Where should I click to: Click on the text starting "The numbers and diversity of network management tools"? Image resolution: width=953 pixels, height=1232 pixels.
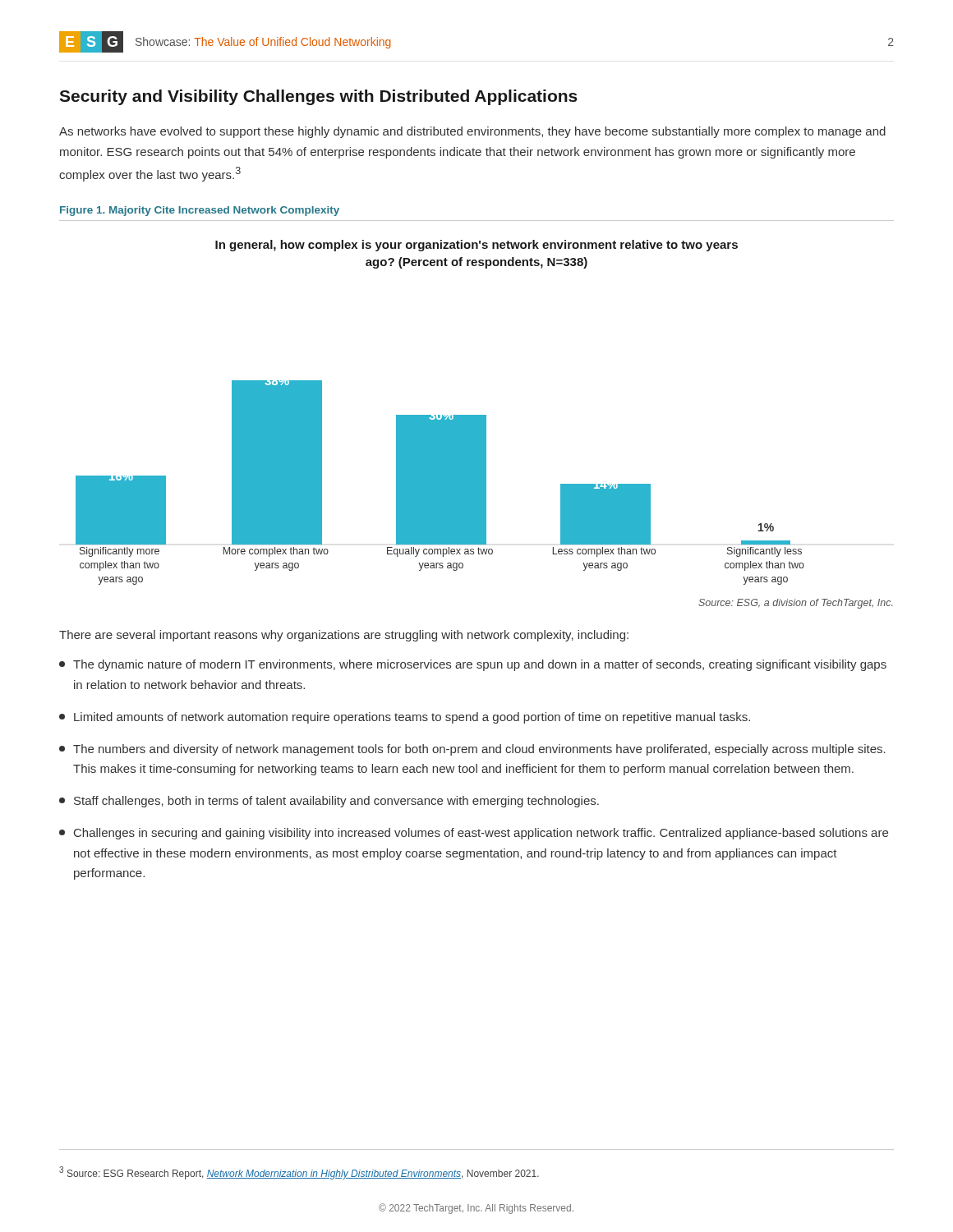[x=476, y=759]
